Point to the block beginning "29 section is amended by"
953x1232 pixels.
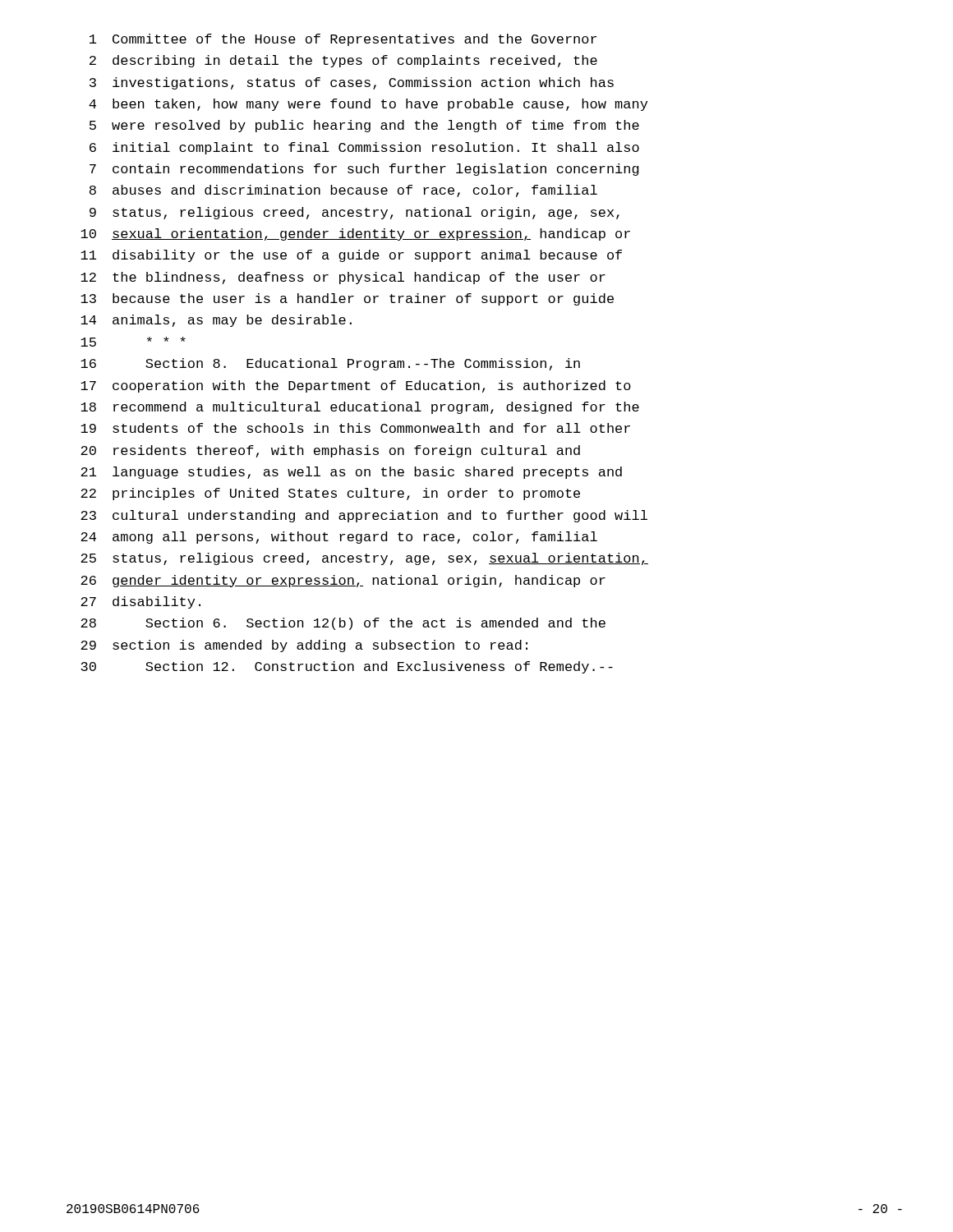(298, 646)
